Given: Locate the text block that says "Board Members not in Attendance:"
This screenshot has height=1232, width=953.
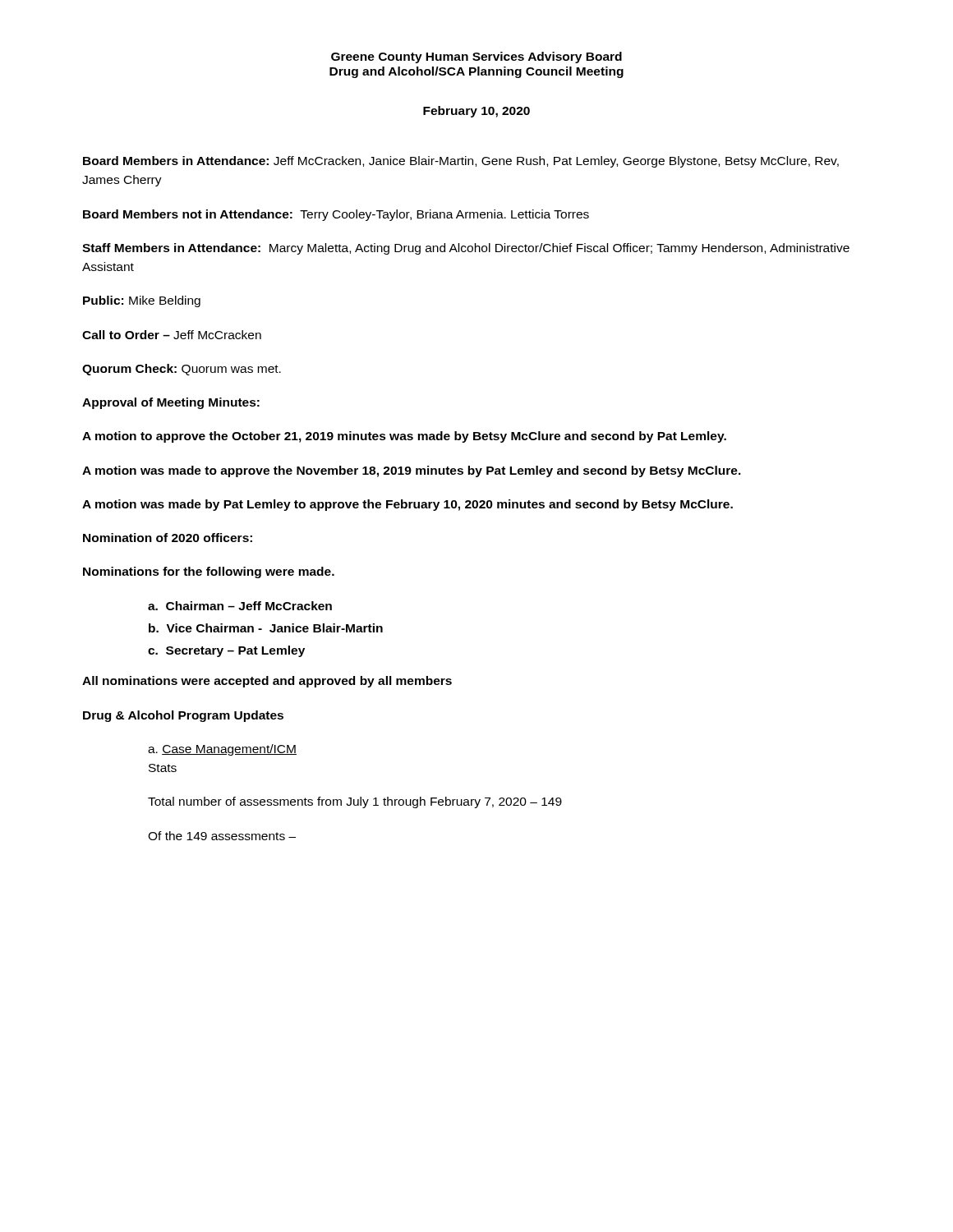Looking at the screenshot, I should point(336,214).
